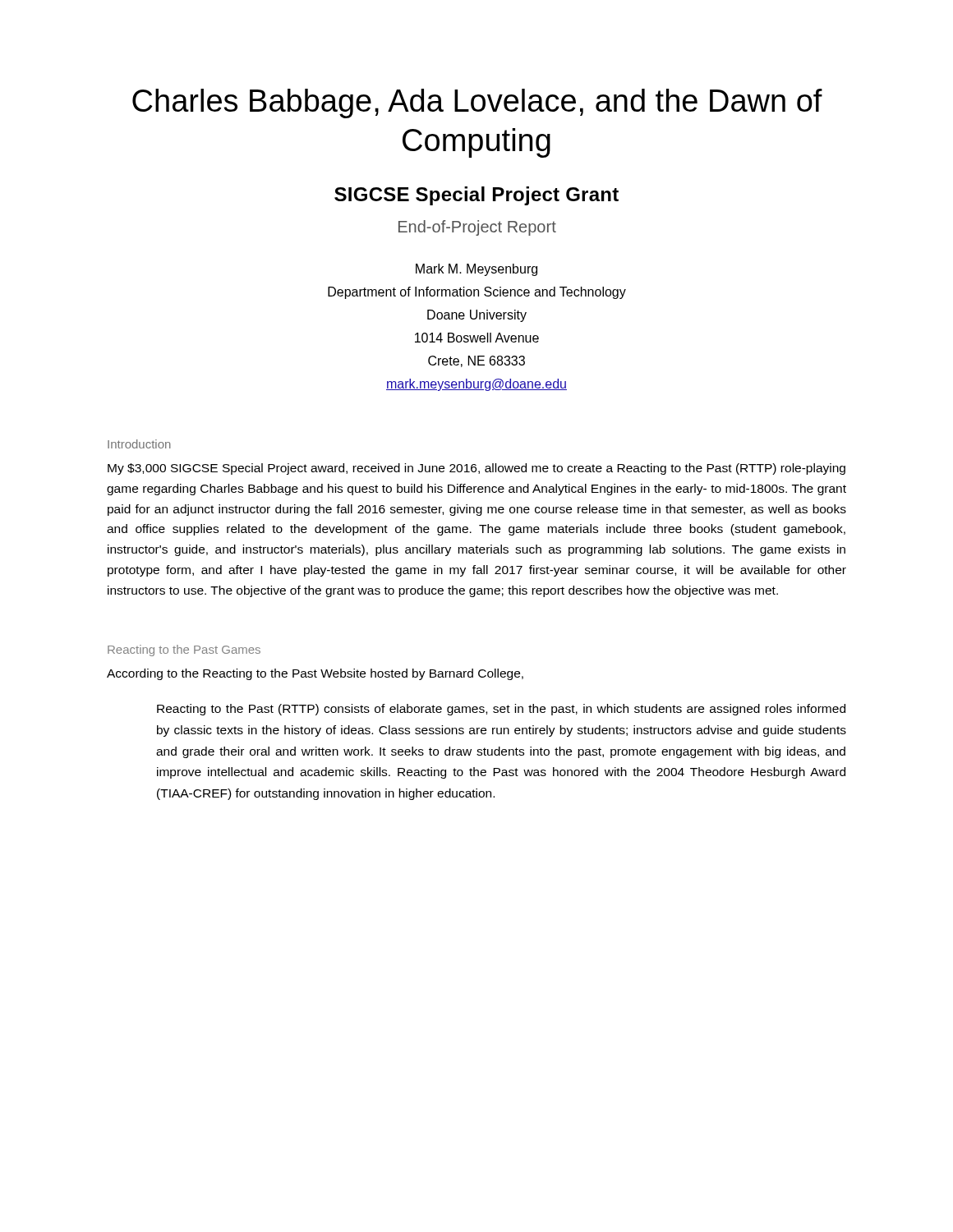Click the passage that begins "Reacting to the Past (RTTP)"
Image resolution: width=953 pixels, height=1232 pixels.
(x=501, y=751)
